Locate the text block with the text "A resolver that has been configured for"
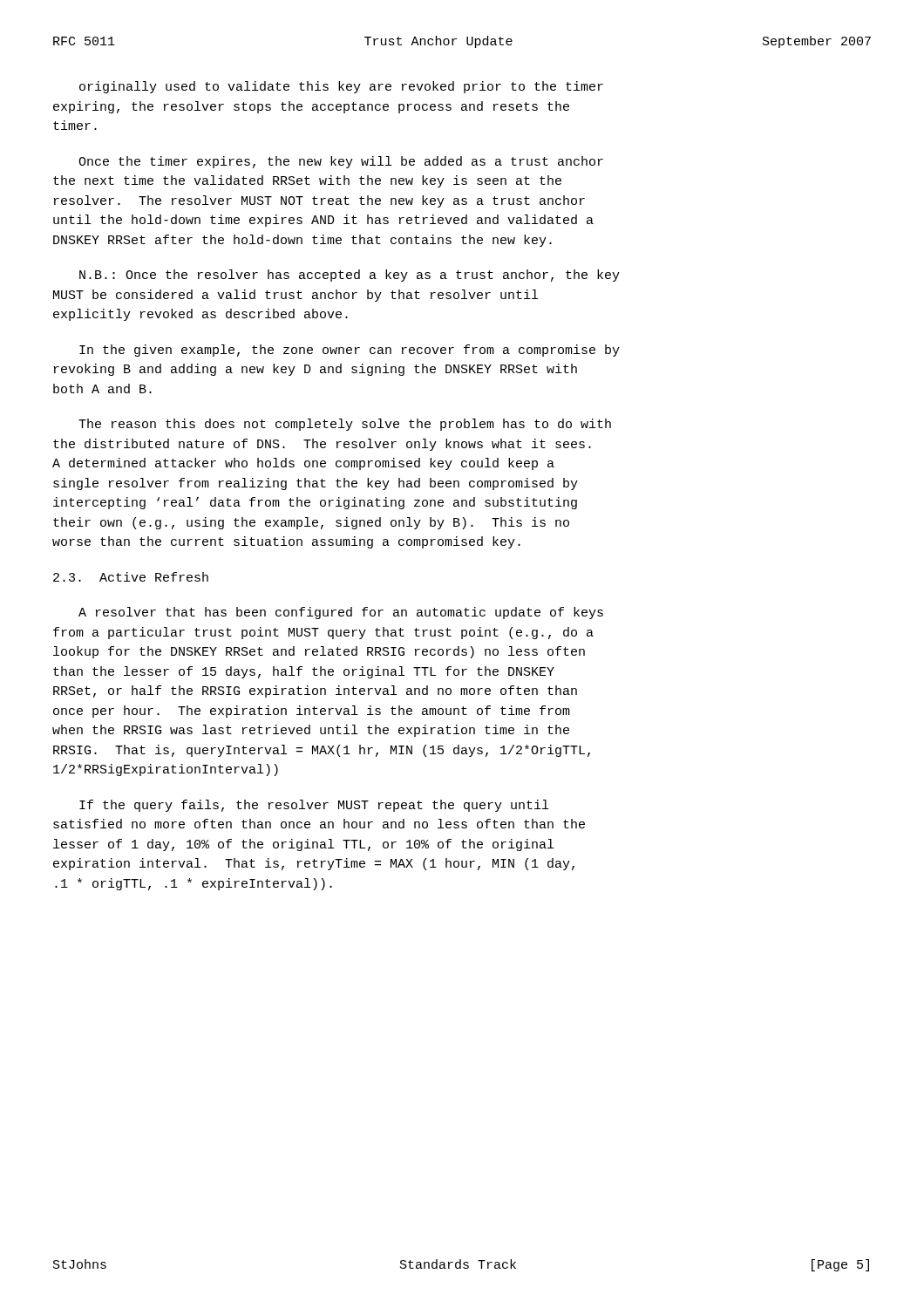This screenshot has width=924, height=1308. coord(328,692)
